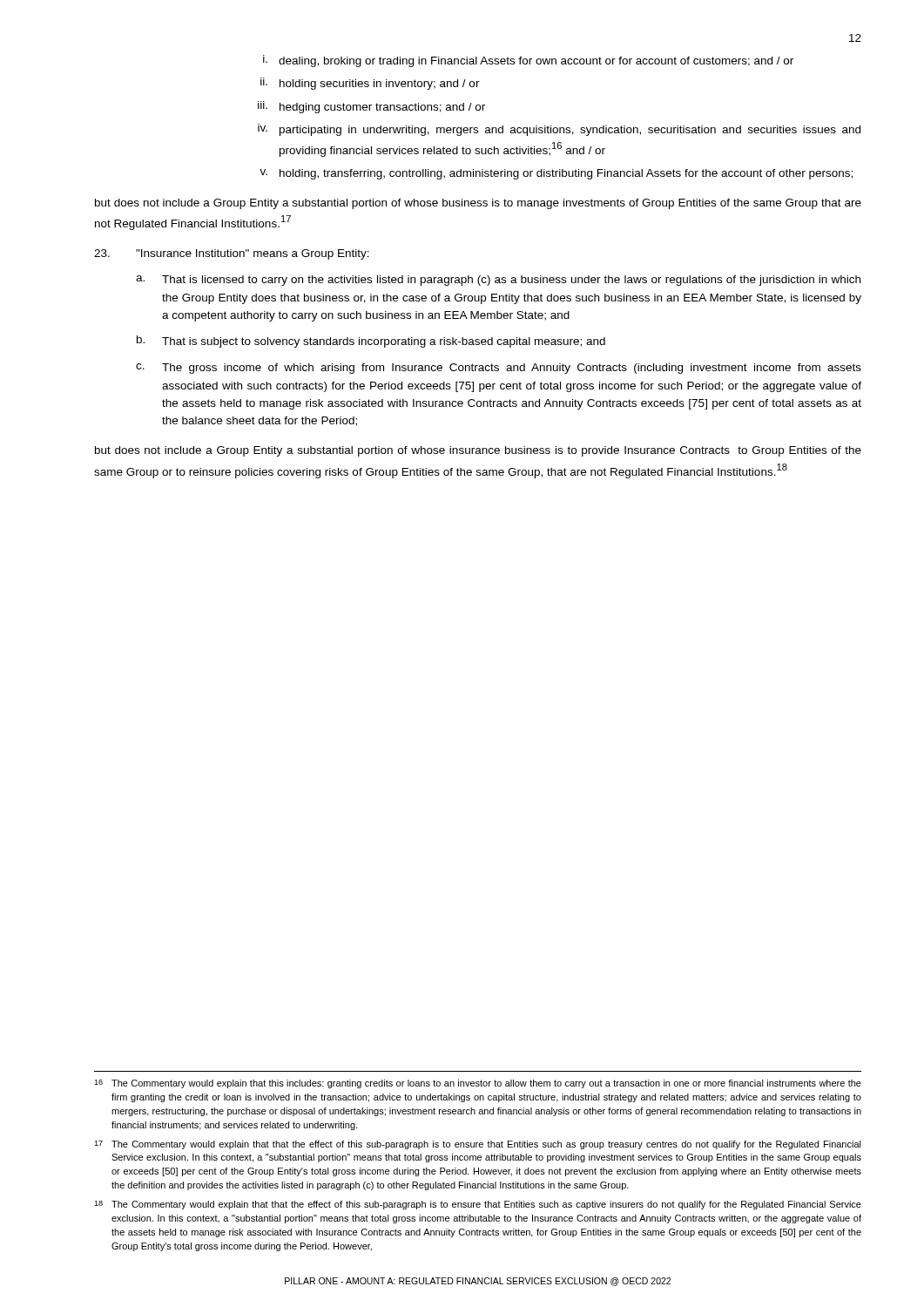Point to the block beginning "v. holding, transferring, controlling, administering or"
The image size is (924, 1307).
[x=474, y=173]
